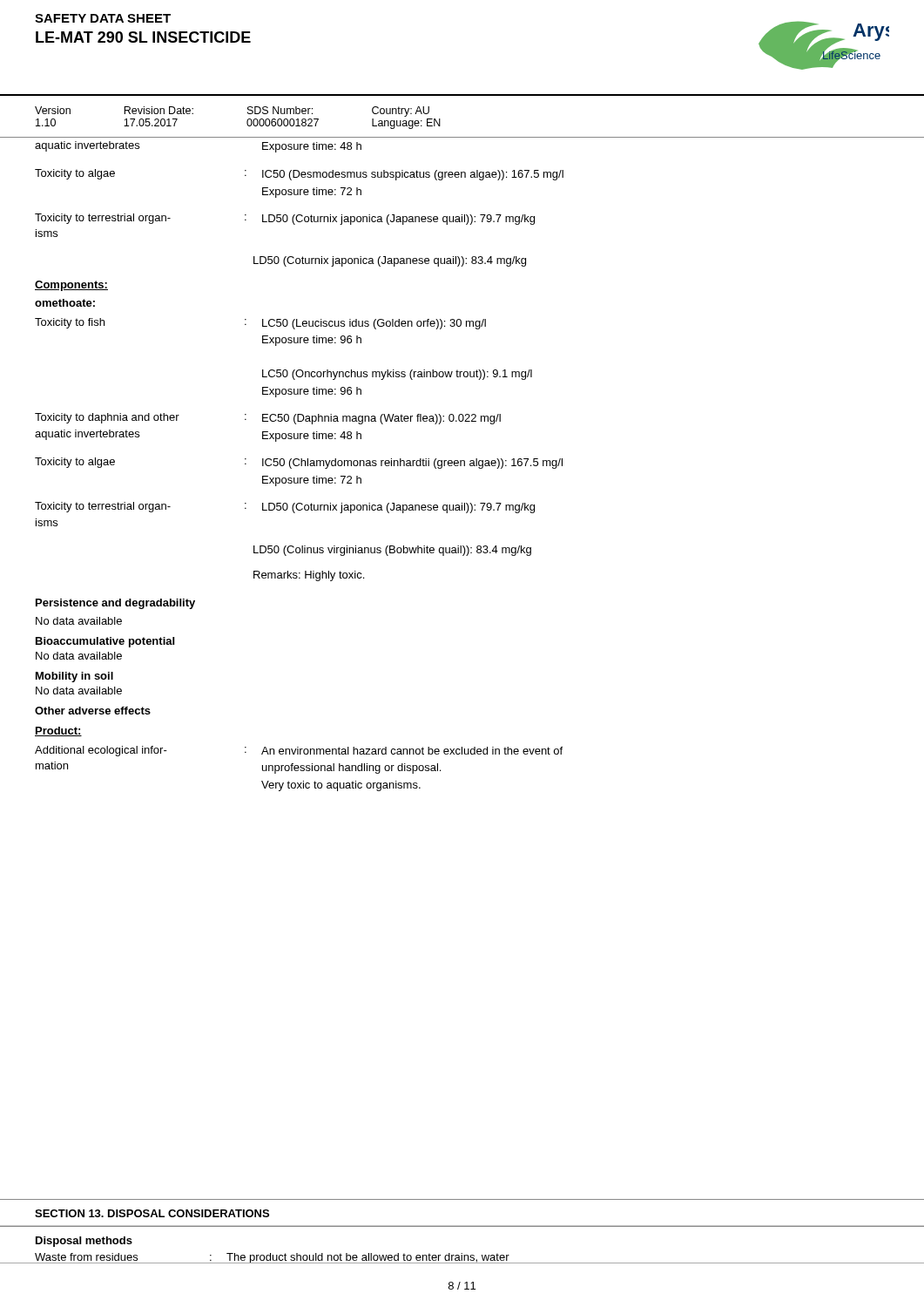Viewport: 924px width, 1307px height.
Task: Locate the block starting "Toxicity to algae : IC50 (Chlamydomonas reinhardtii"
Action: click(462, 471)
